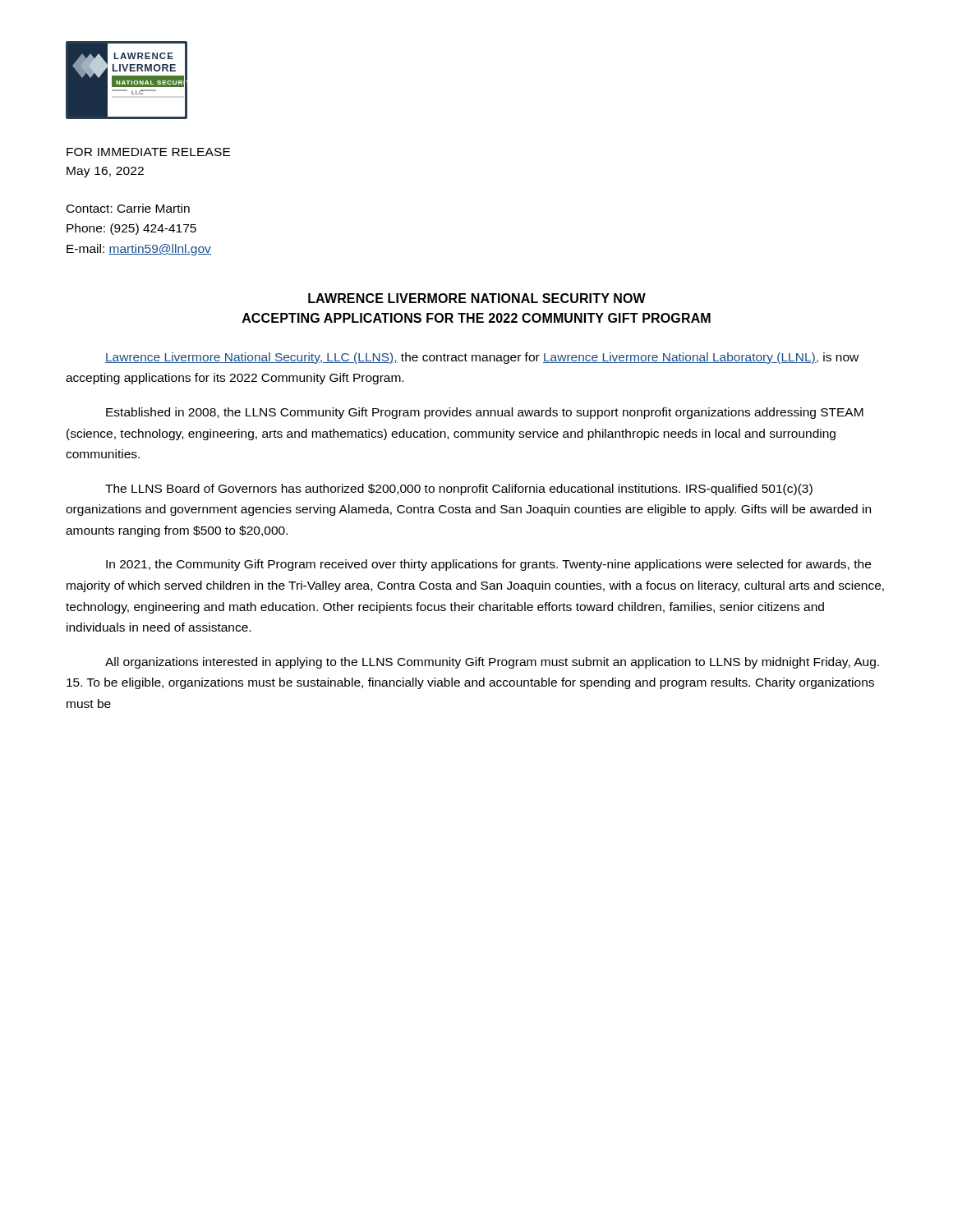Viewport: 953px width, 1232px height.
Task: Navigate to the passage starting "FOR IMMEDIATE RELEASE May 16, 2022"
Action: 148,161
